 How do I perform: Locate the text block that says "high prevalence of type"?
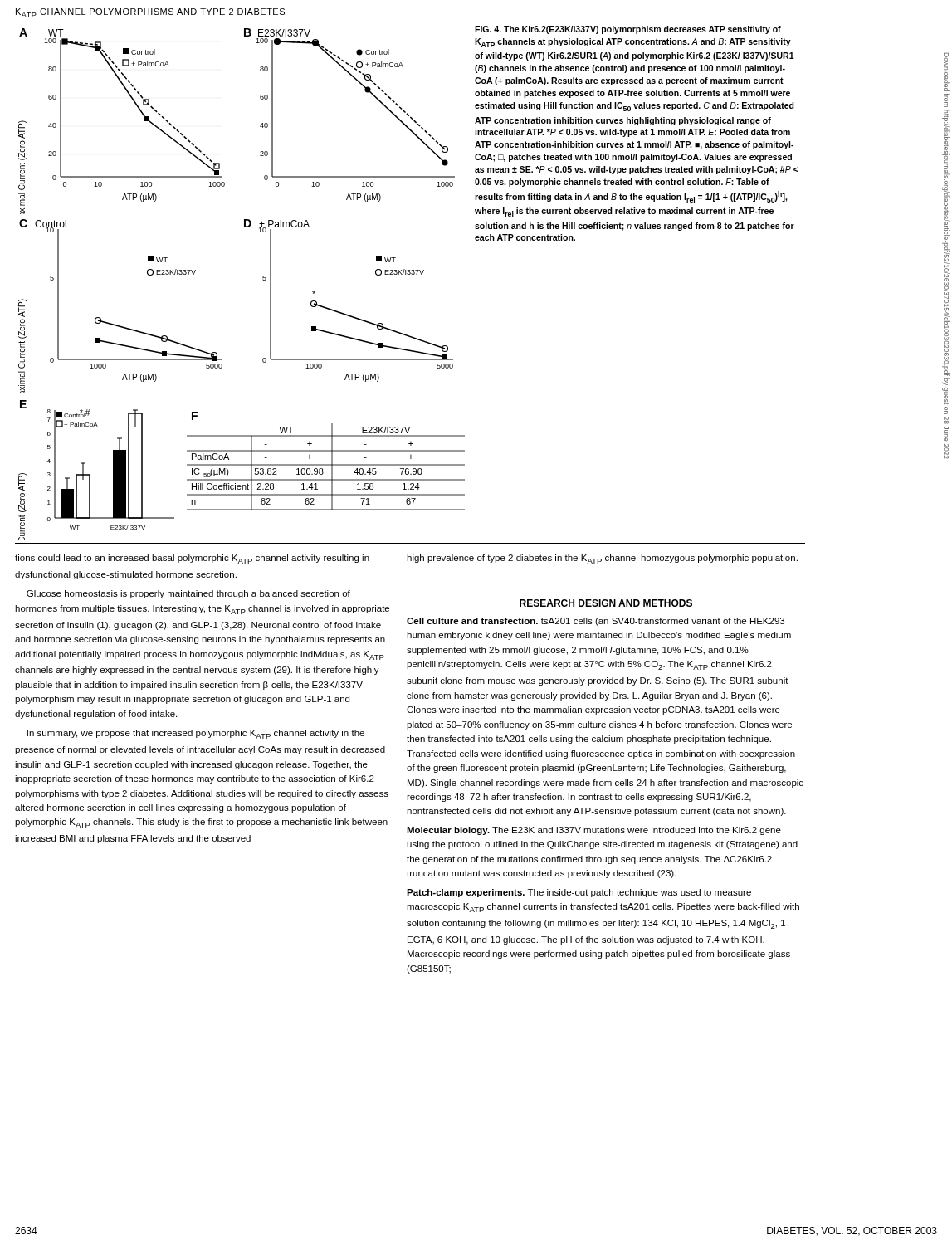pyautogui.click(x=606, y=559)
